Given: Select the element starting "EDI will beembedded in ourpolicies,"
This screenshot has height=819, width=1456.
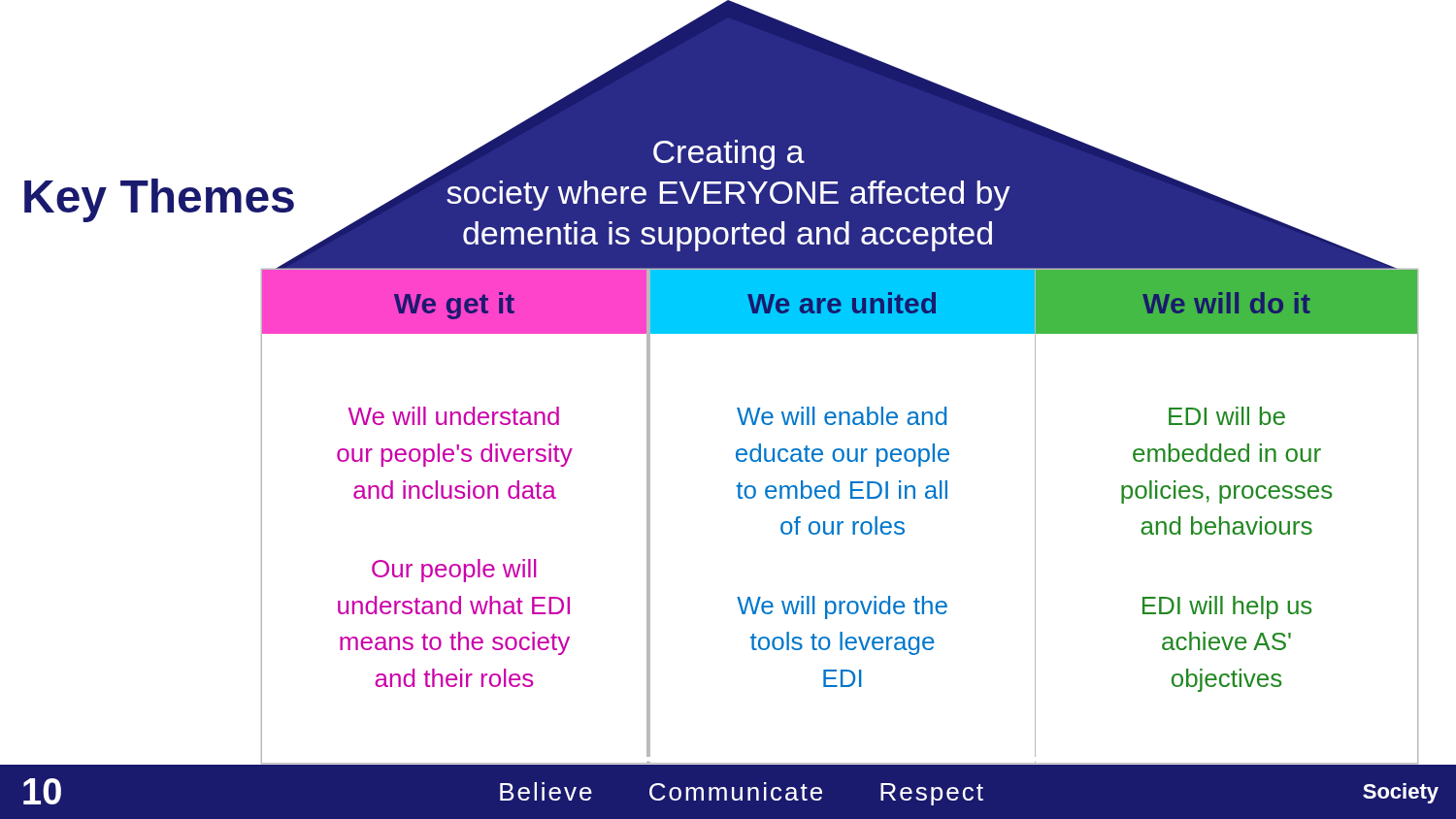Looking at the screenshot, I should (1226, 472).
